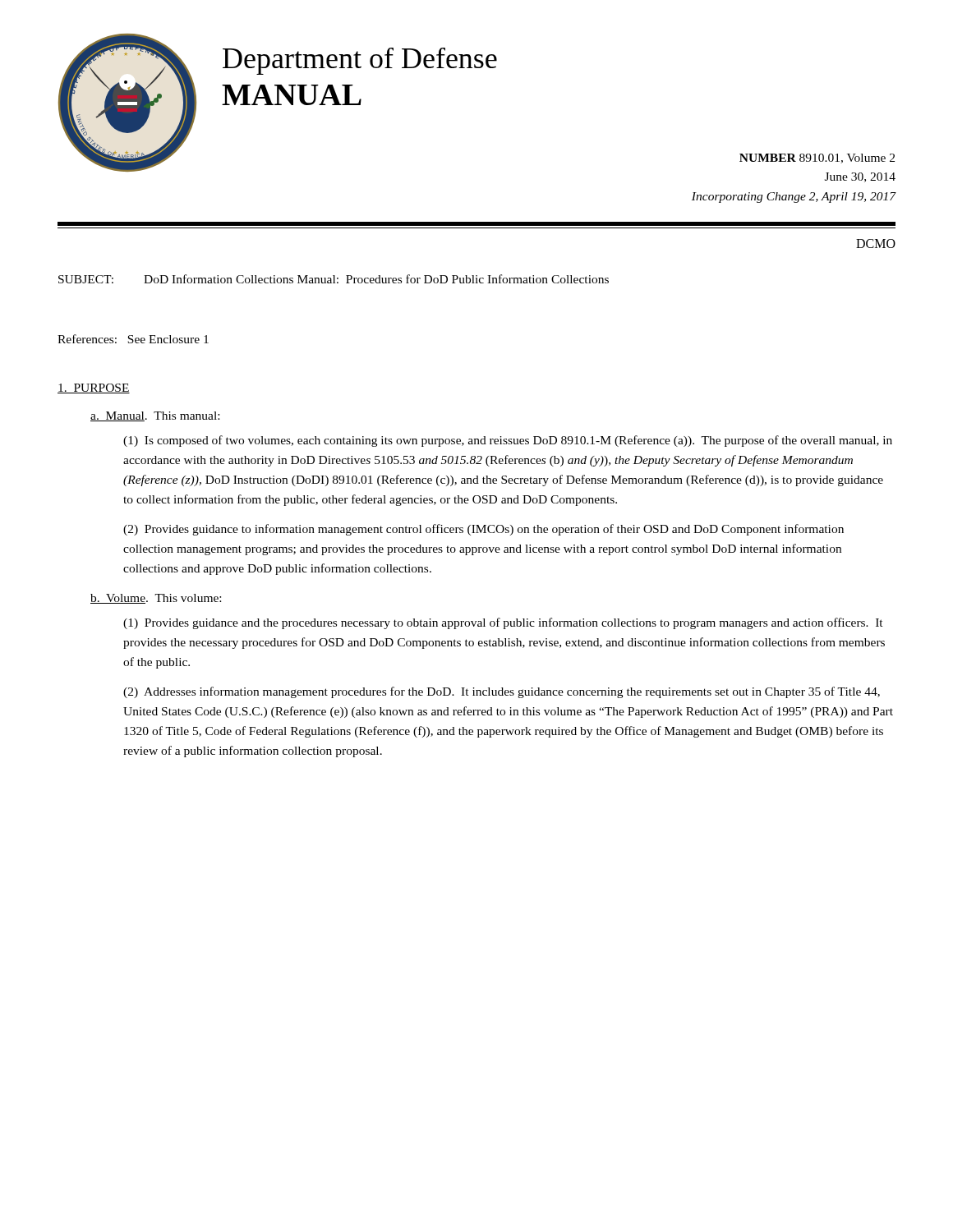Click a logo
953x1232 pixels.
[127, 103]
